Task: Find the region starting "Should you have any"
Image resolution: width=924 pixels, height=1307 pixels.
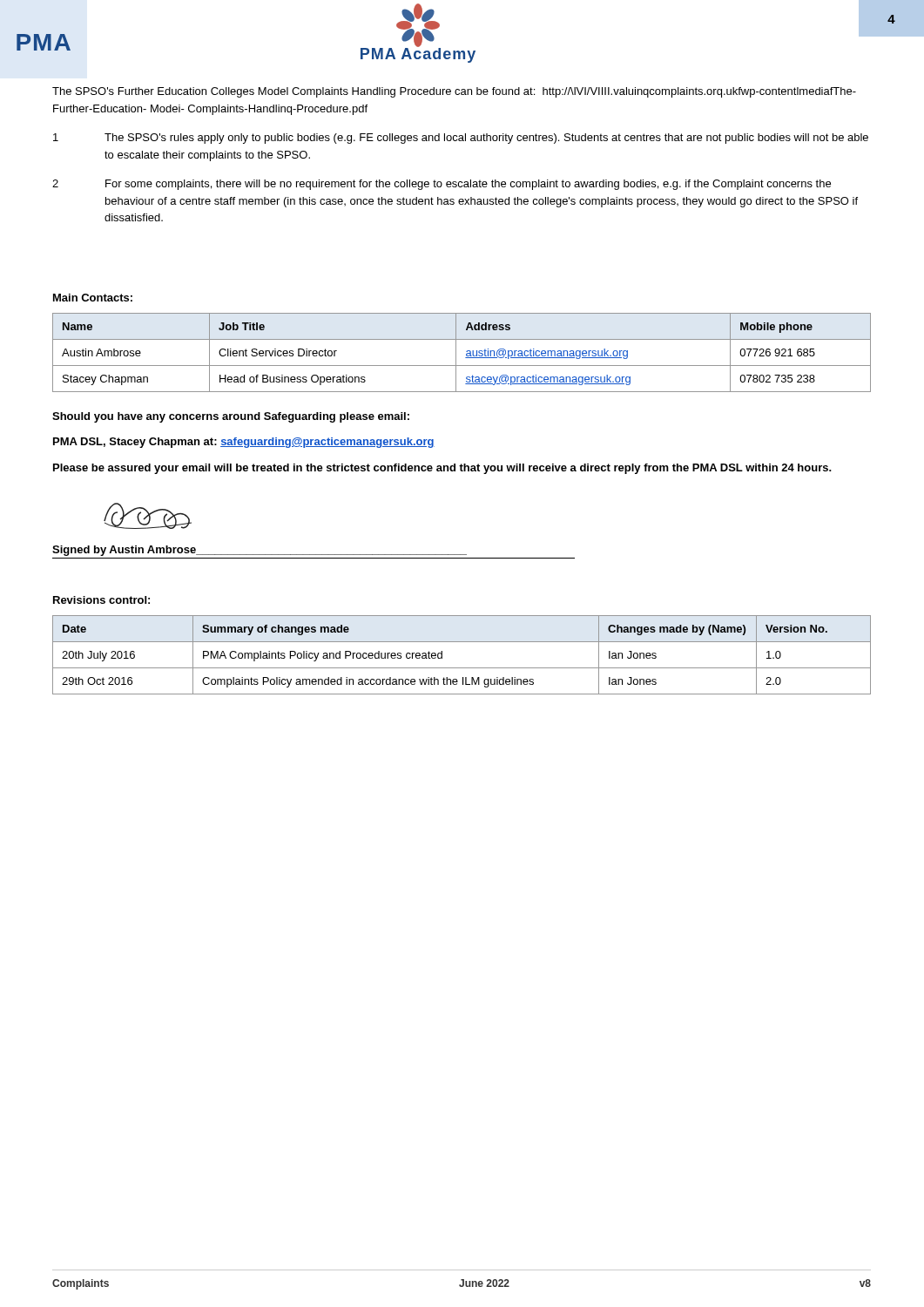Action: pos(231,416)
